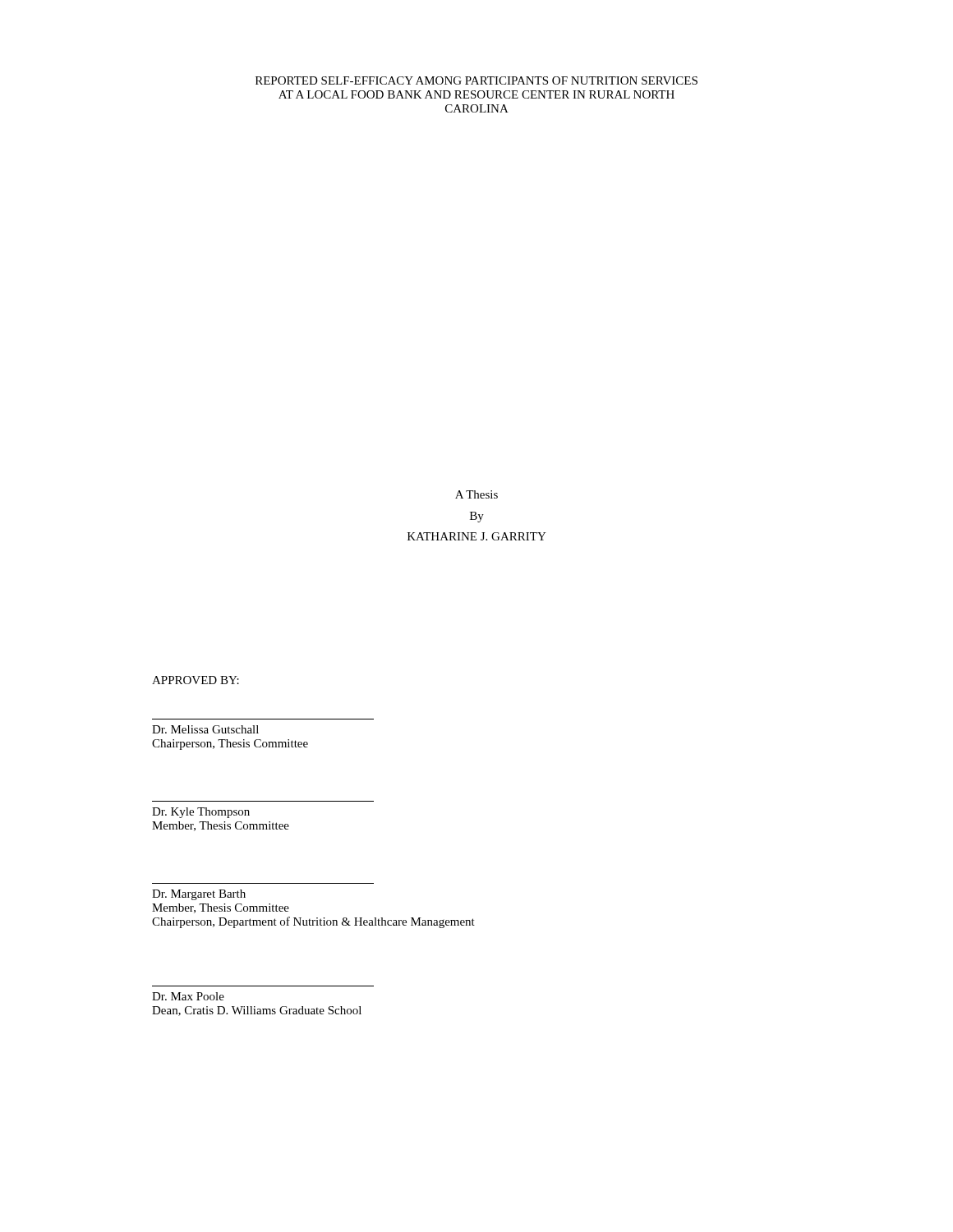Select the element starting "Dr. Kyle Thompson Member, Thesis Committee"
This screenshot has height=1232, width=953.
(263, 816)
